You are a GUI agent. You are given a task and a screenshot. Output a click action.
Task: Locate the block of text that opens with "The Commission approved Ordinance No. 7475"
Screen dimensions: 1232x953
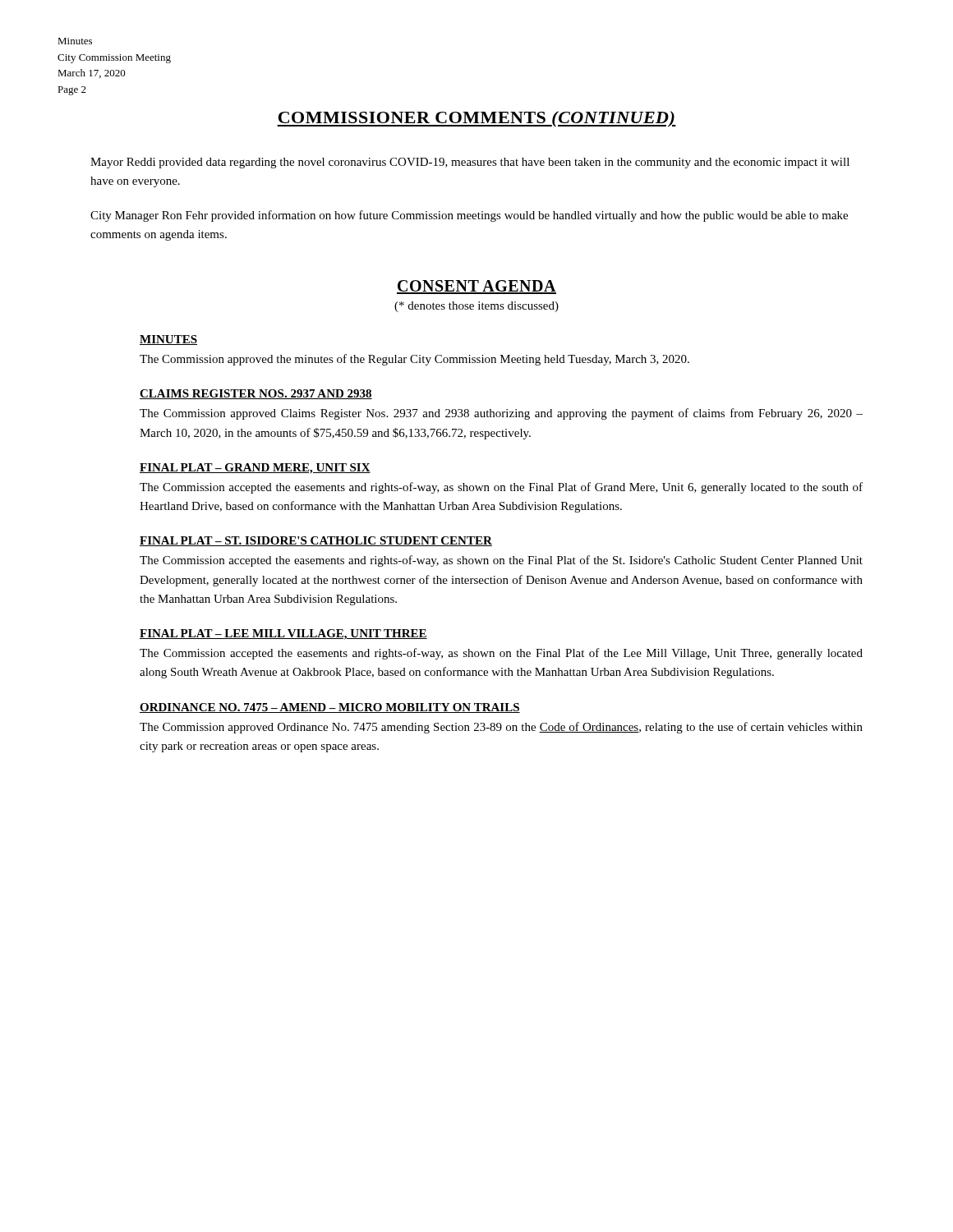[501, 736]
